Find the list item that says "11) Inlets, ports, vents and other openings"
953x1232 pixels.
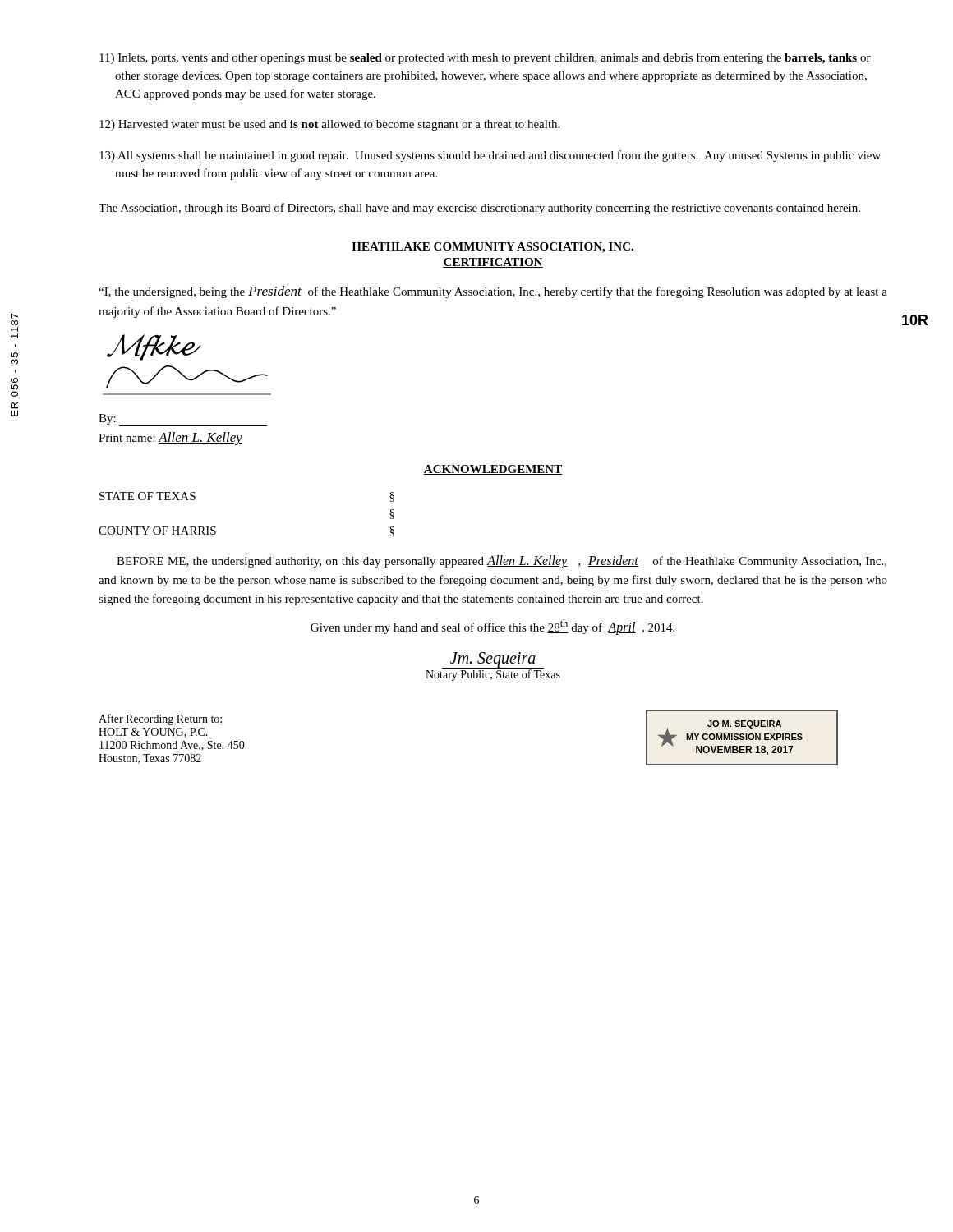point(484,75)
